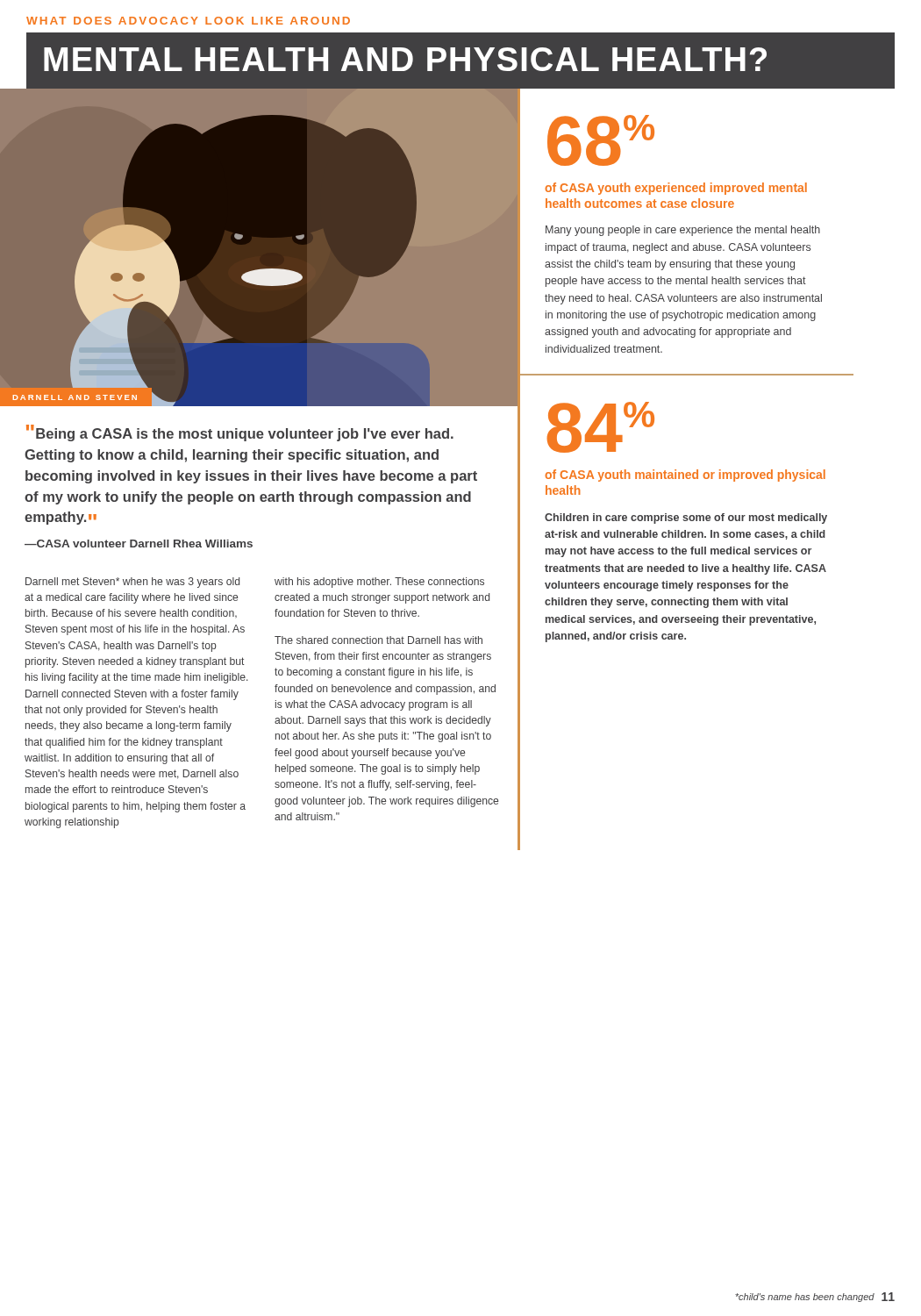Select a section header
The image size is (921, 1316).
[x=189, y=21]
